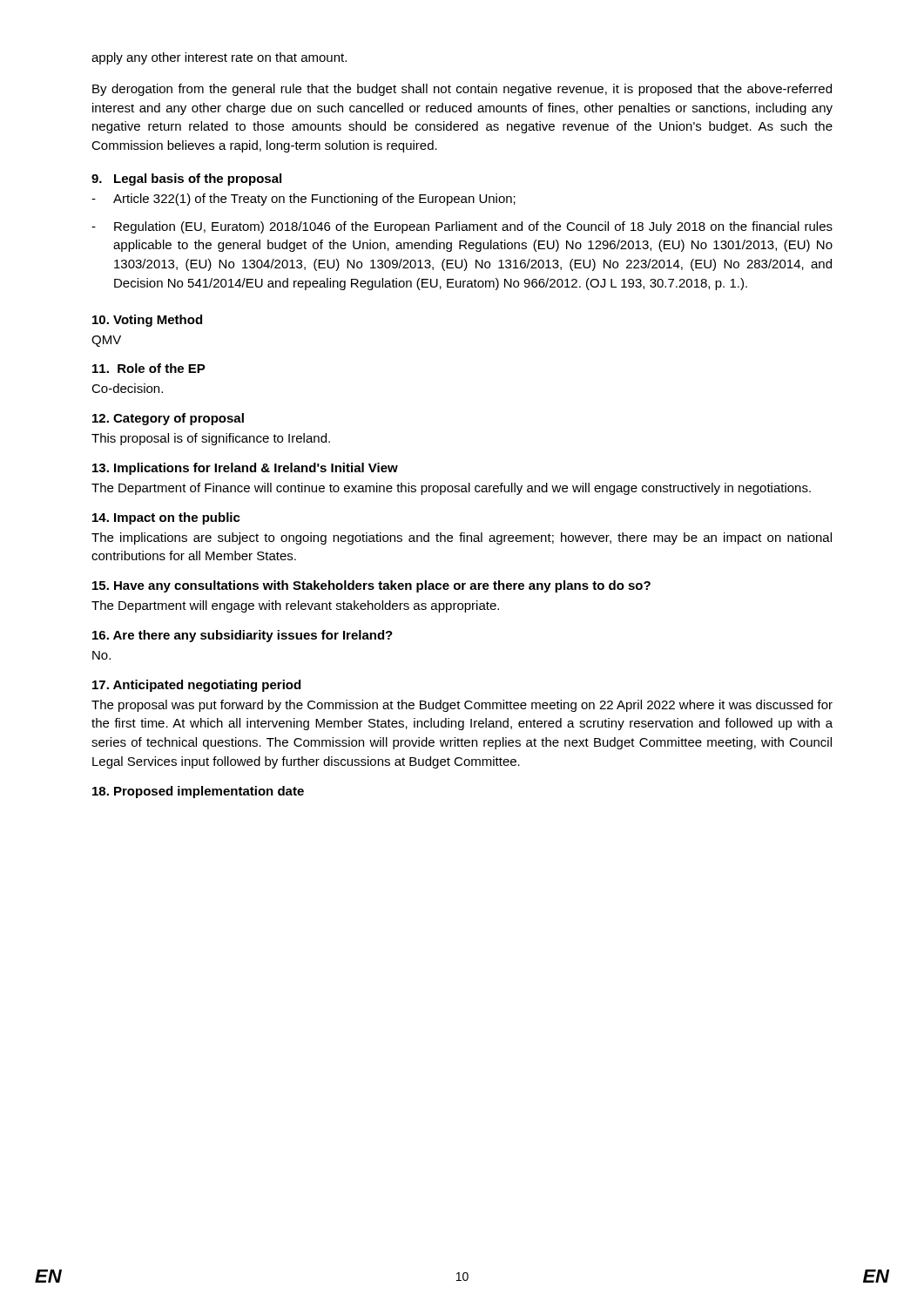Point to the block beginning "By derogation from"
This screenshot has width=924, height=1307.
462,117
